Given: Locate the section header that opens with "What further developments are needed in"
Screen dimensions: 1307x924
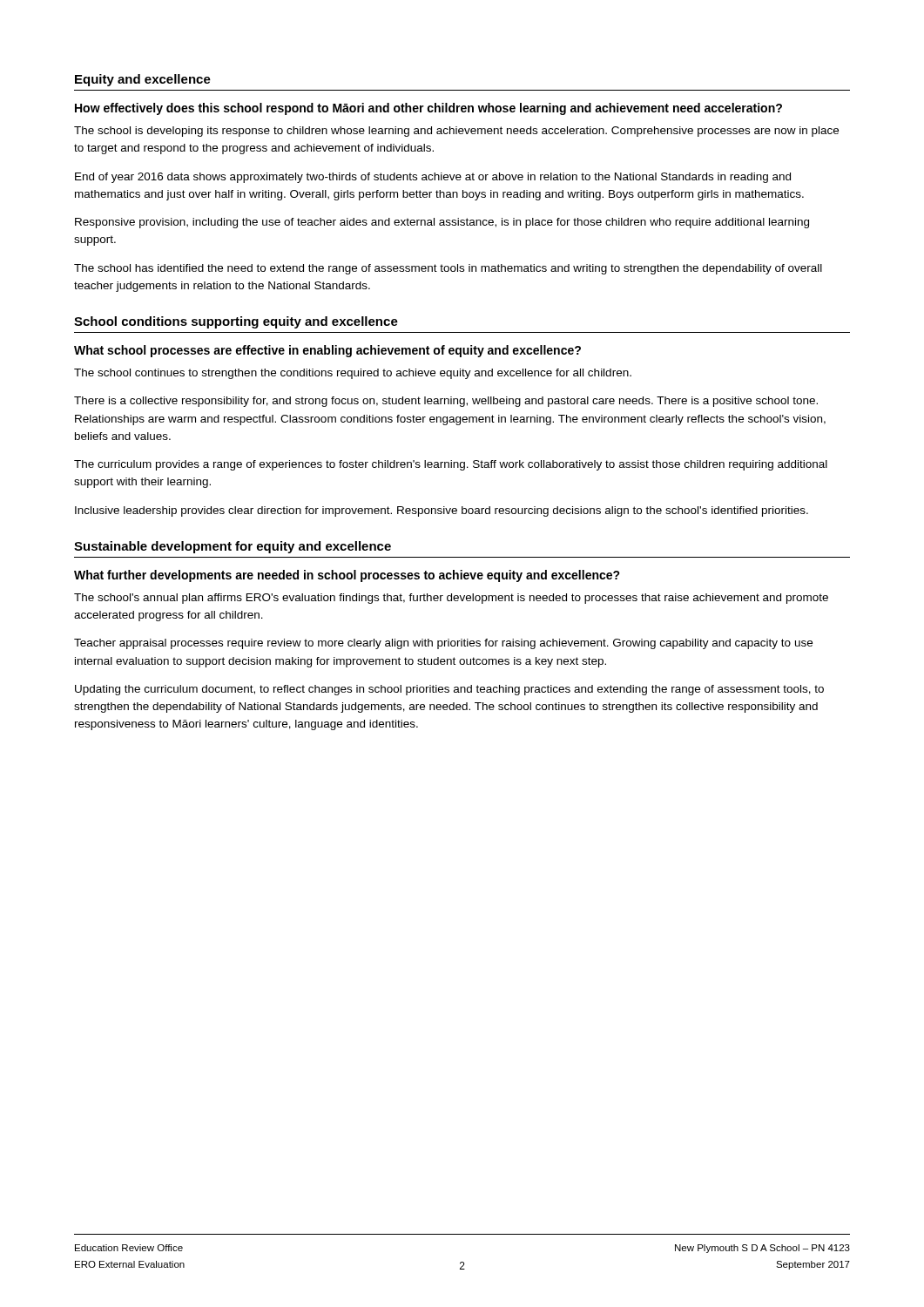Looking at the screenshot, I should [347, 575].
